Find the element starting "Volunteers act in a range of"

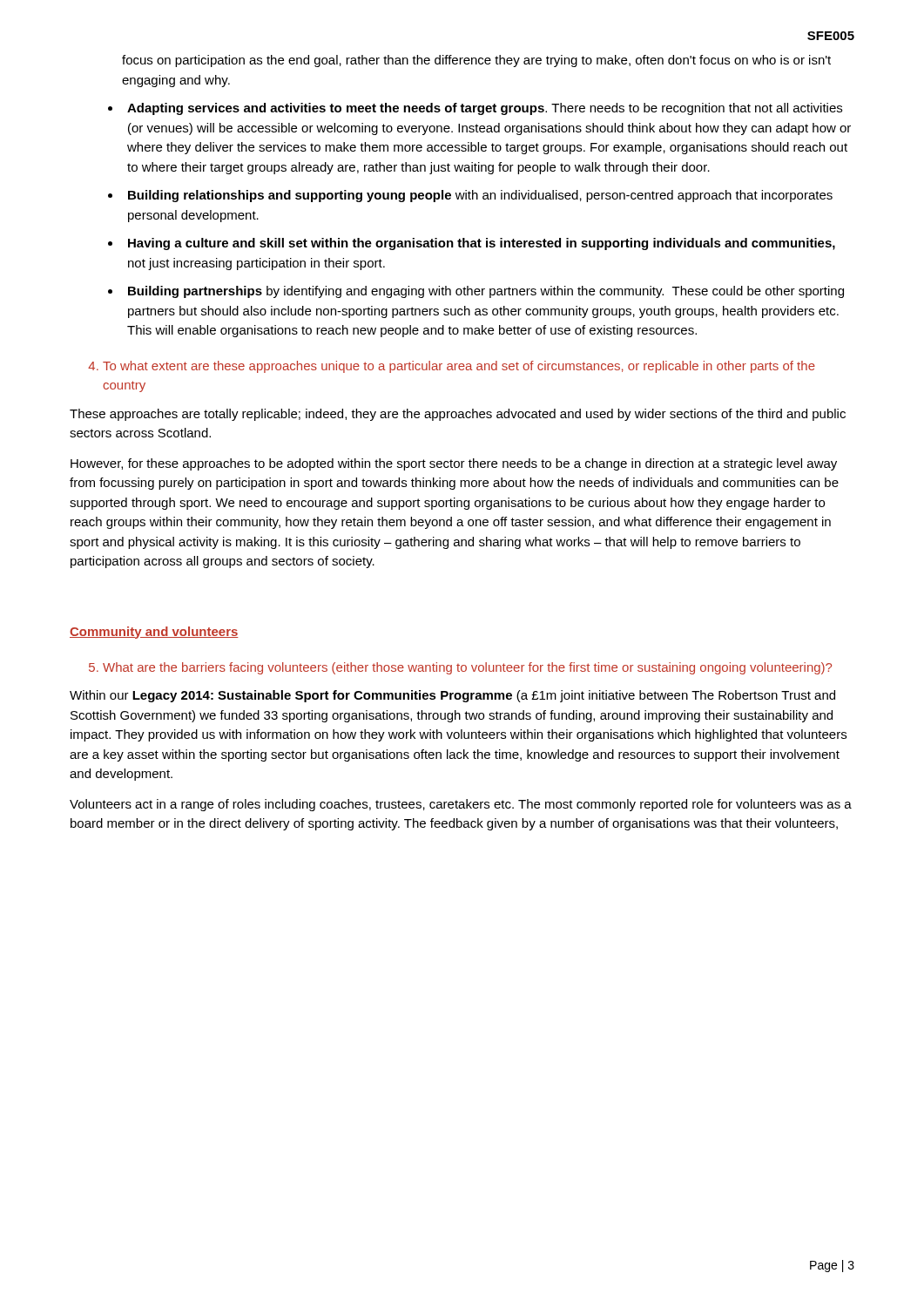pos(461,813)
